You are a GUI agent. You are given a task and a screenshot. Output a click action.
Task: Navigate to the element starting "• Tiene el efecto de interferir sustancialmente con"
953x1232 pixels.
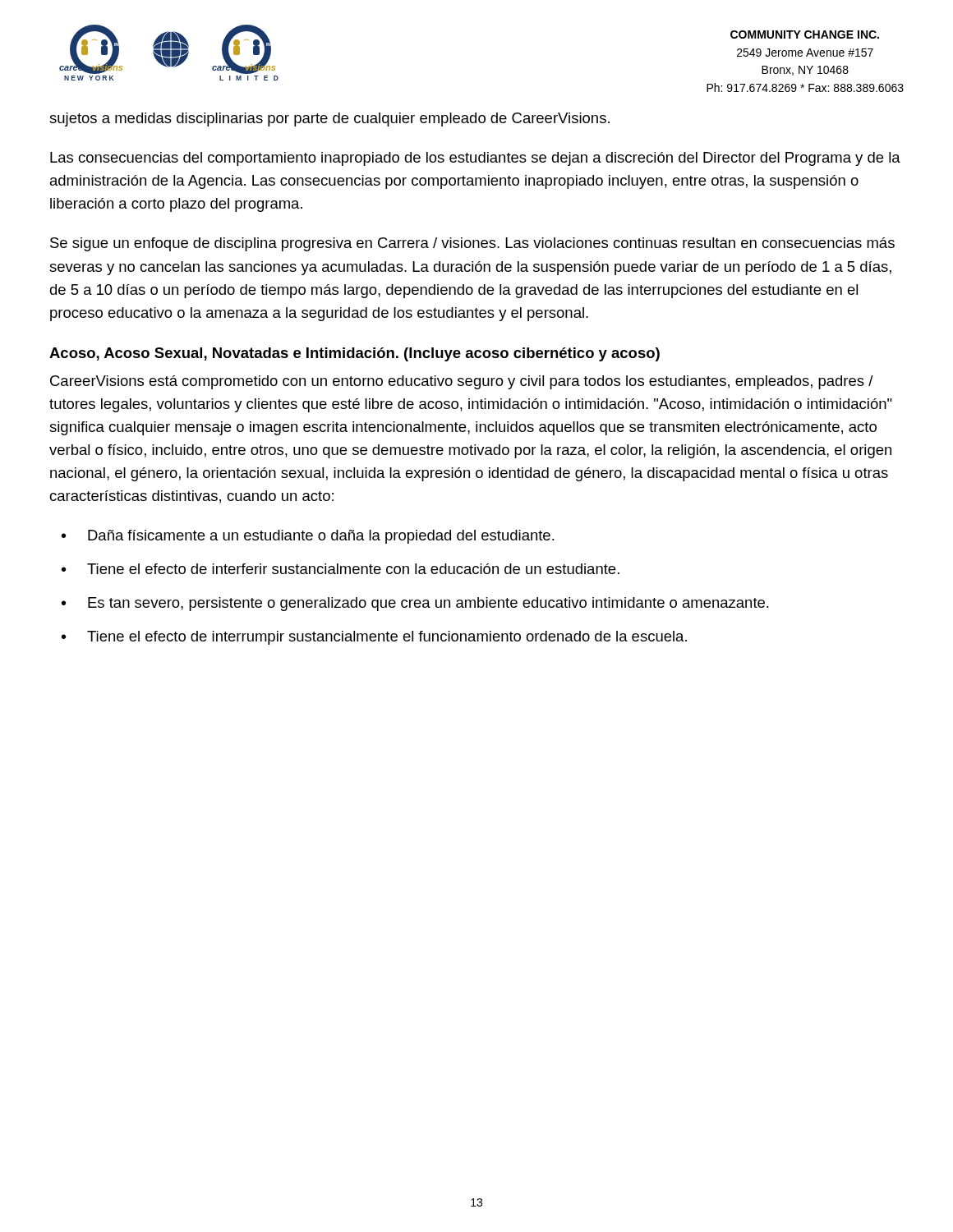(476, 570)
